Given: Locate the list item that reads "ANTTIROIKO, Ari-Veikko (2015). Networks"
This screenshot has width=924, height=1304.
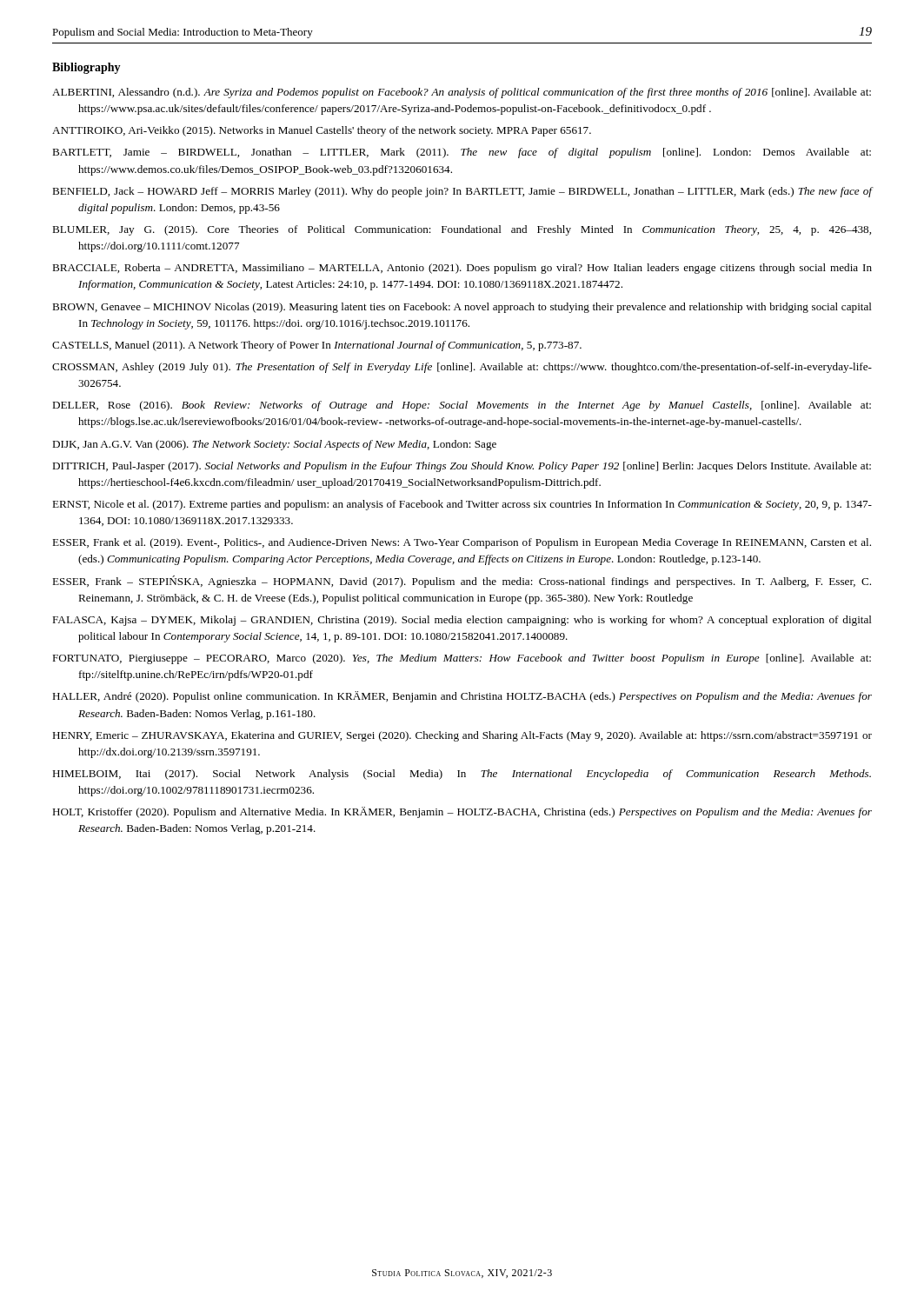Looking at the screenshot, I should [322, 130].
